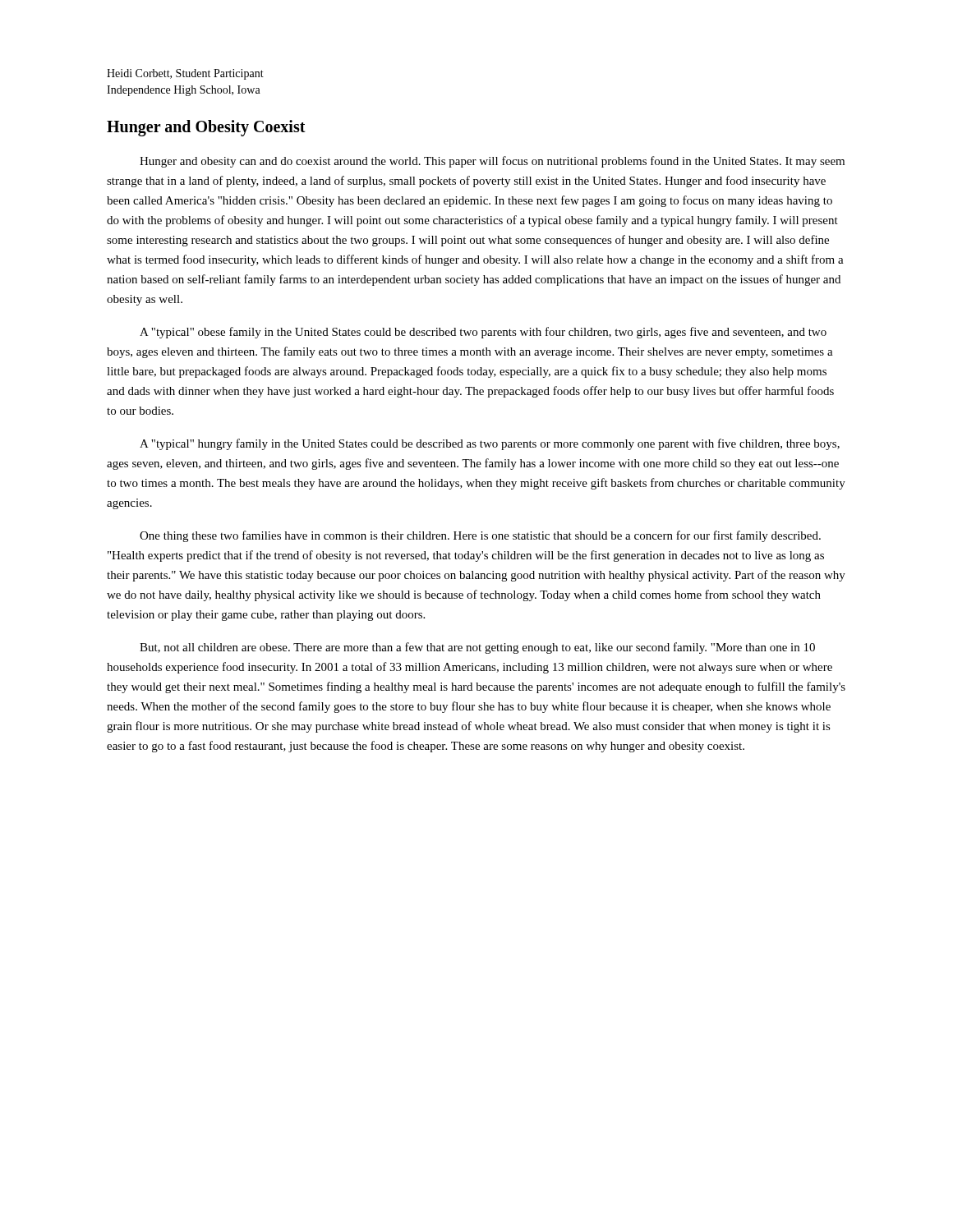Point to the block beginning "Hunger and obesity can and do coexist around"
953x1232 pixels.
476,230
